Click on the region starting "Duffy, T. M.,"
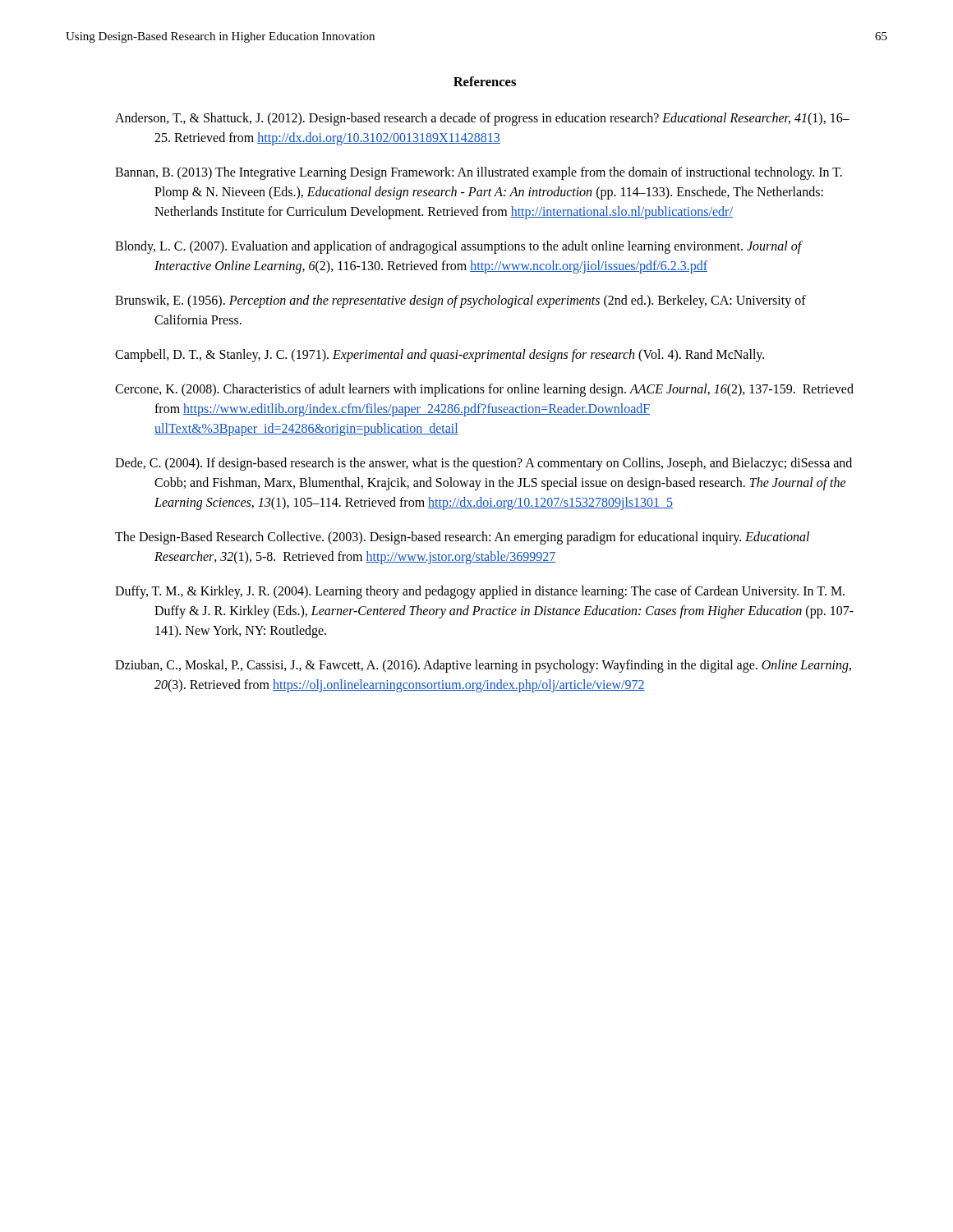 (x=484, y=611)
